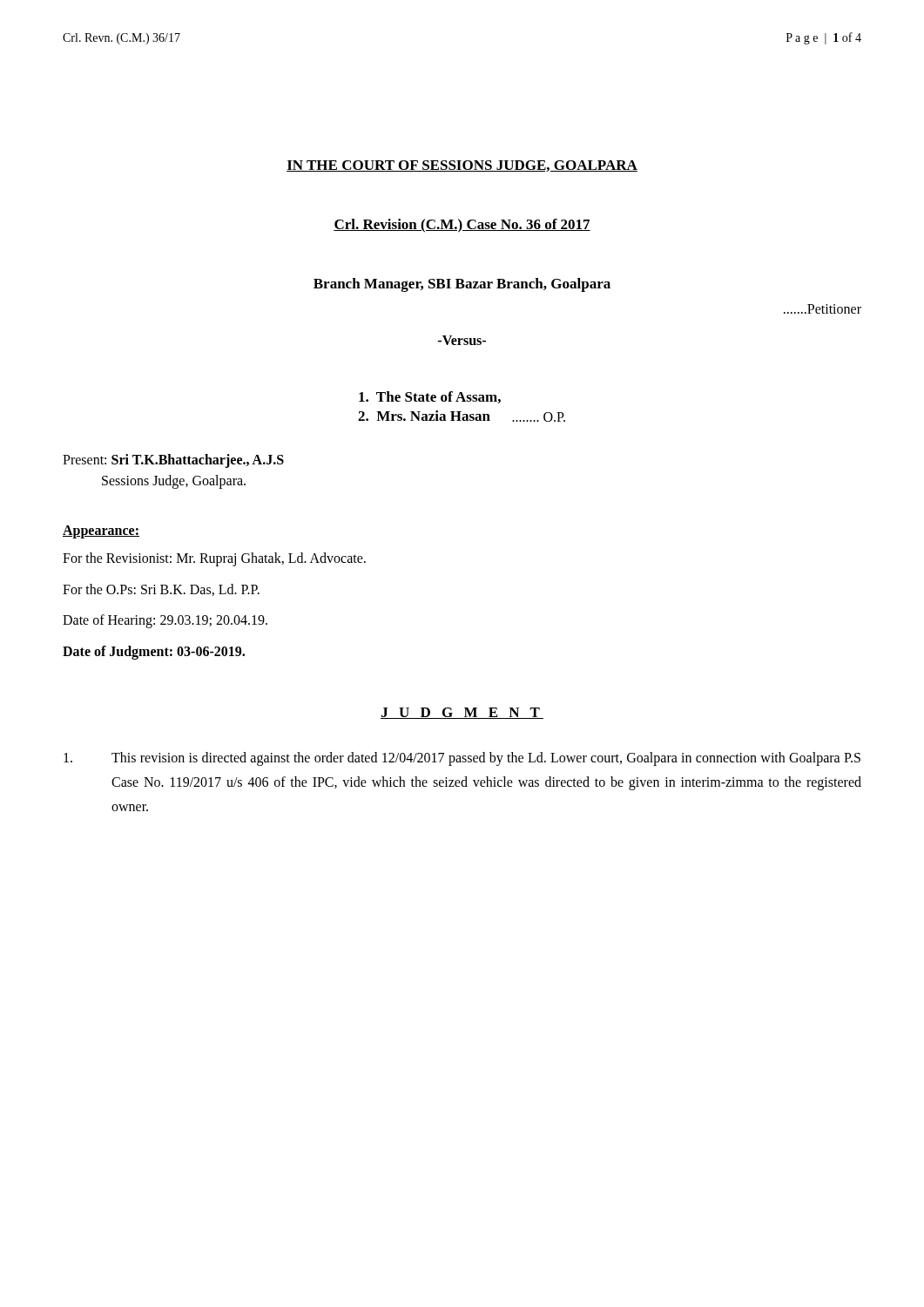This screenshot has width=924, height=1307.
Task: Locate the list item that reads "The State of Assam,"
Action: 429,397
